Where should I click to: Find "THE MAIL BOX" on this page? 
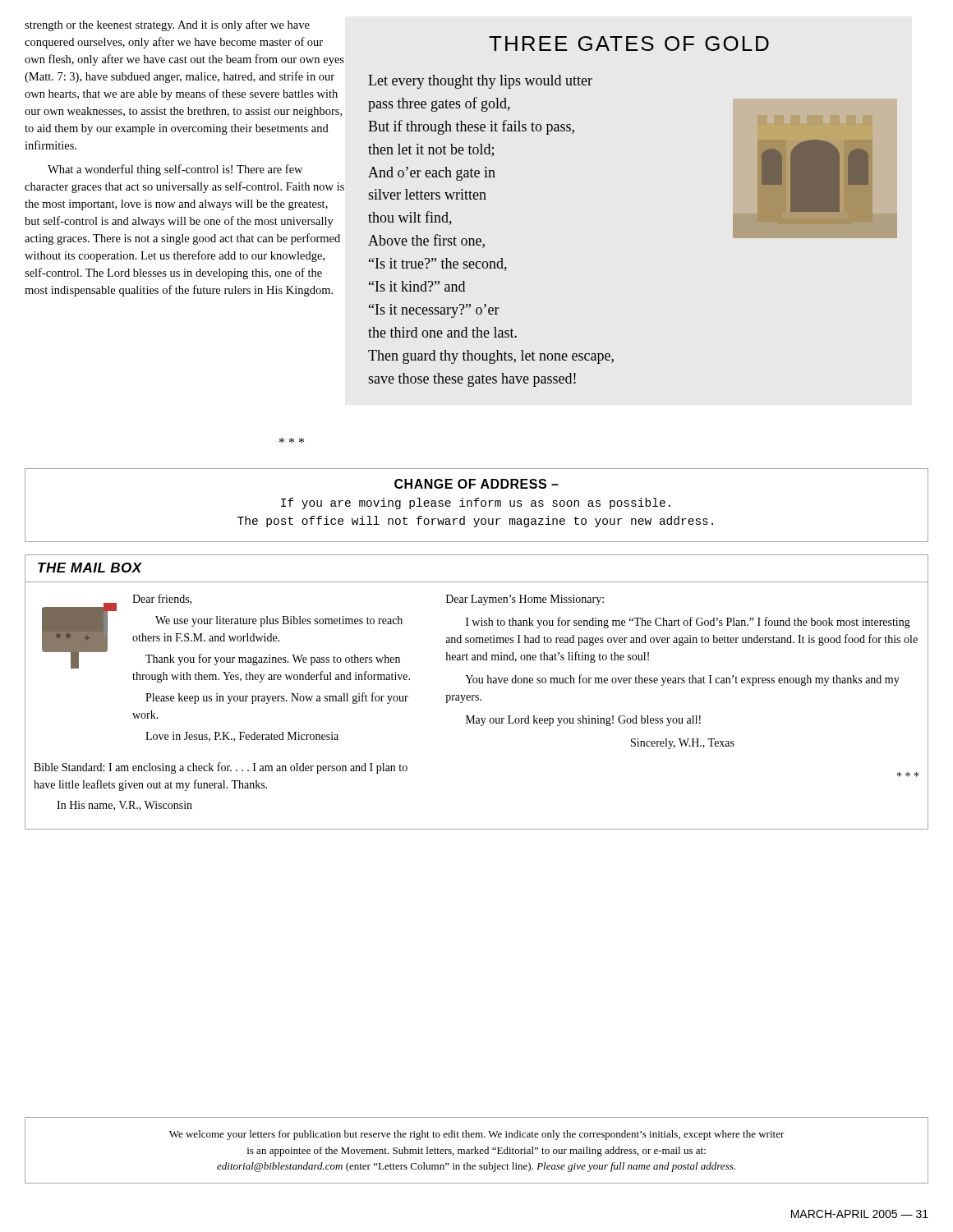(x=89, y=568)
